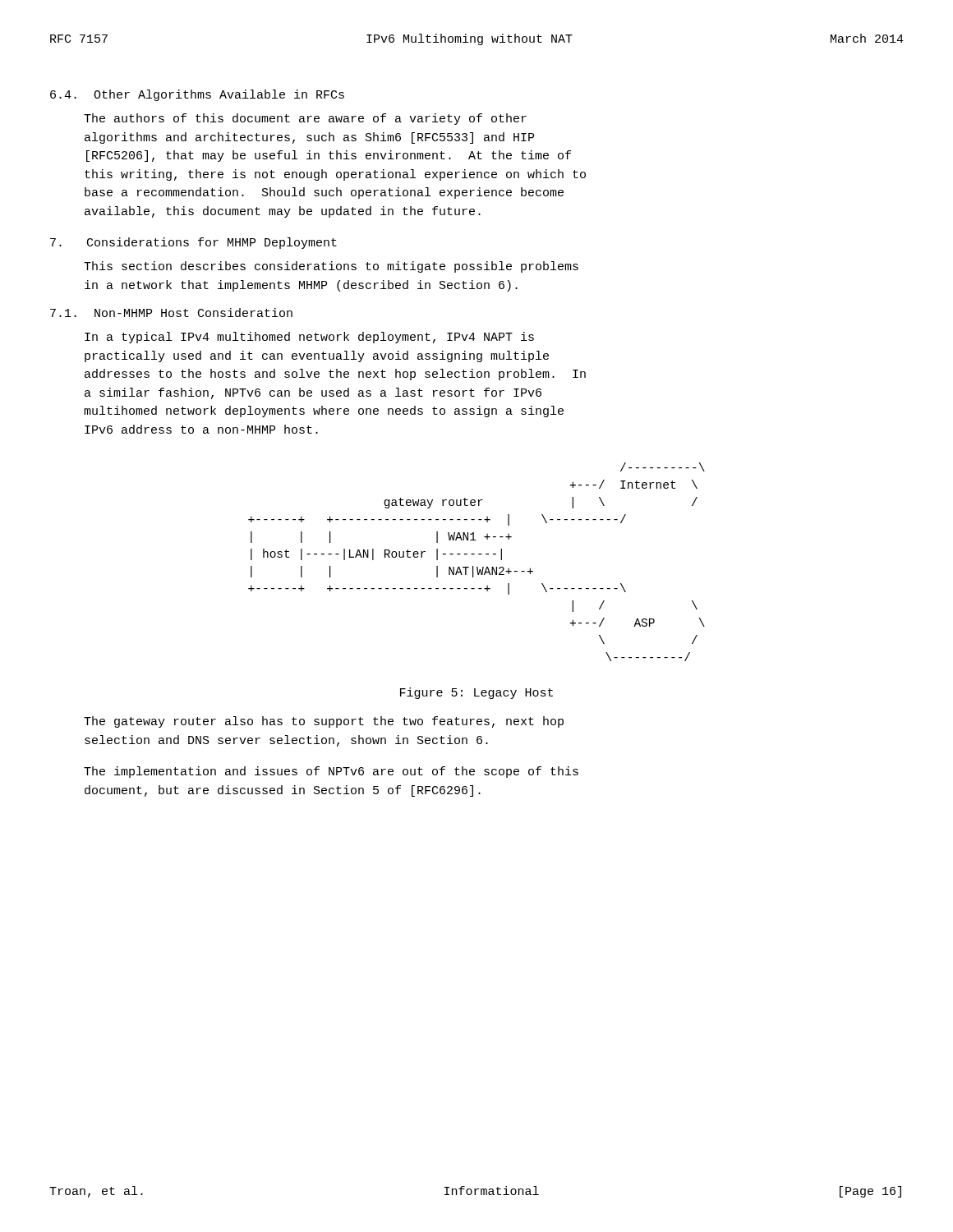Select the region starting "The implementation and issues of"
The width and height of the screenshot is (953, 1232).
click(332, 782)
